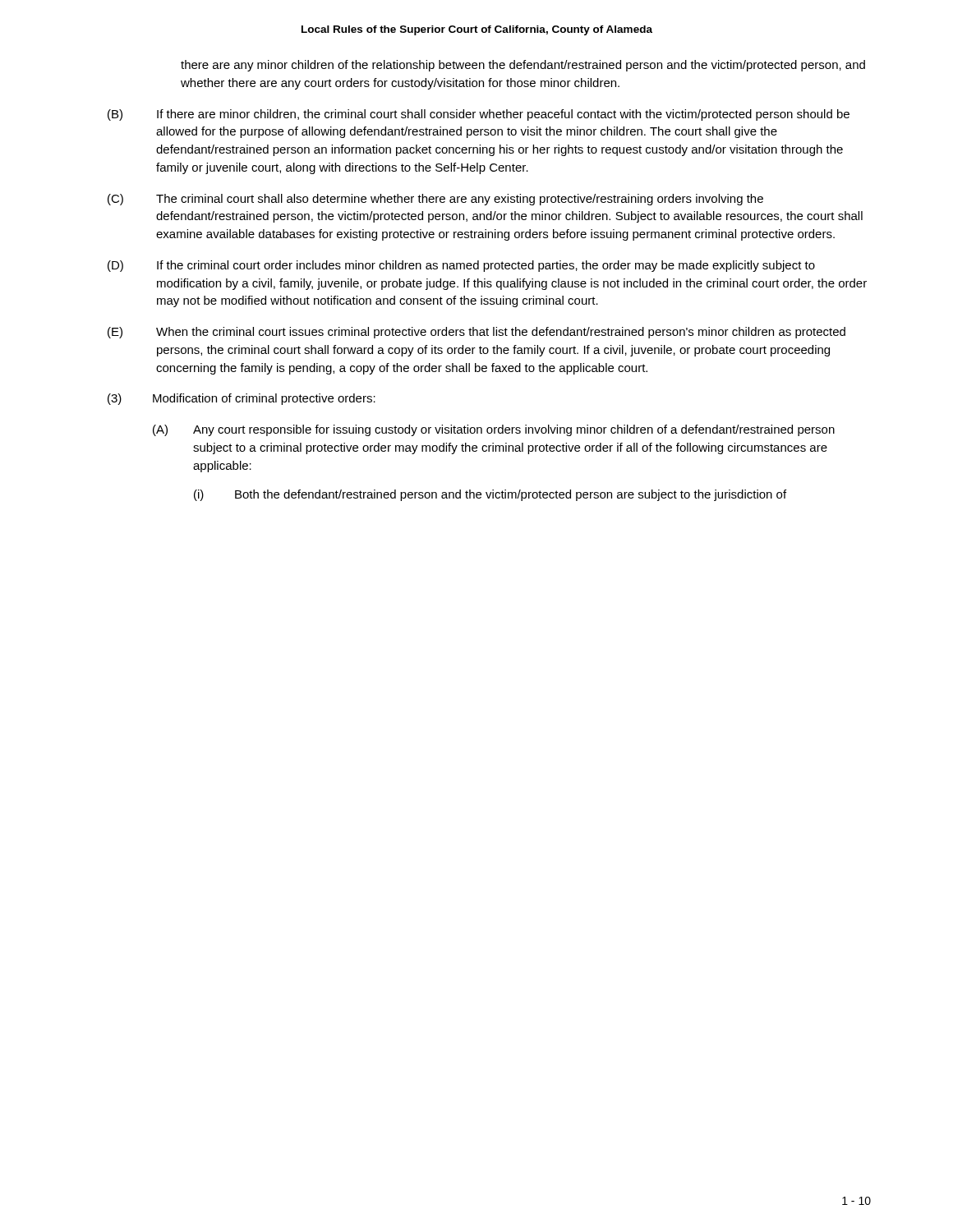Point to the block beginning "(i) Both the defendant/restrained person and"
Image resolution: width=953 pixels, height=1232 pixels.
tap(532, 495)
